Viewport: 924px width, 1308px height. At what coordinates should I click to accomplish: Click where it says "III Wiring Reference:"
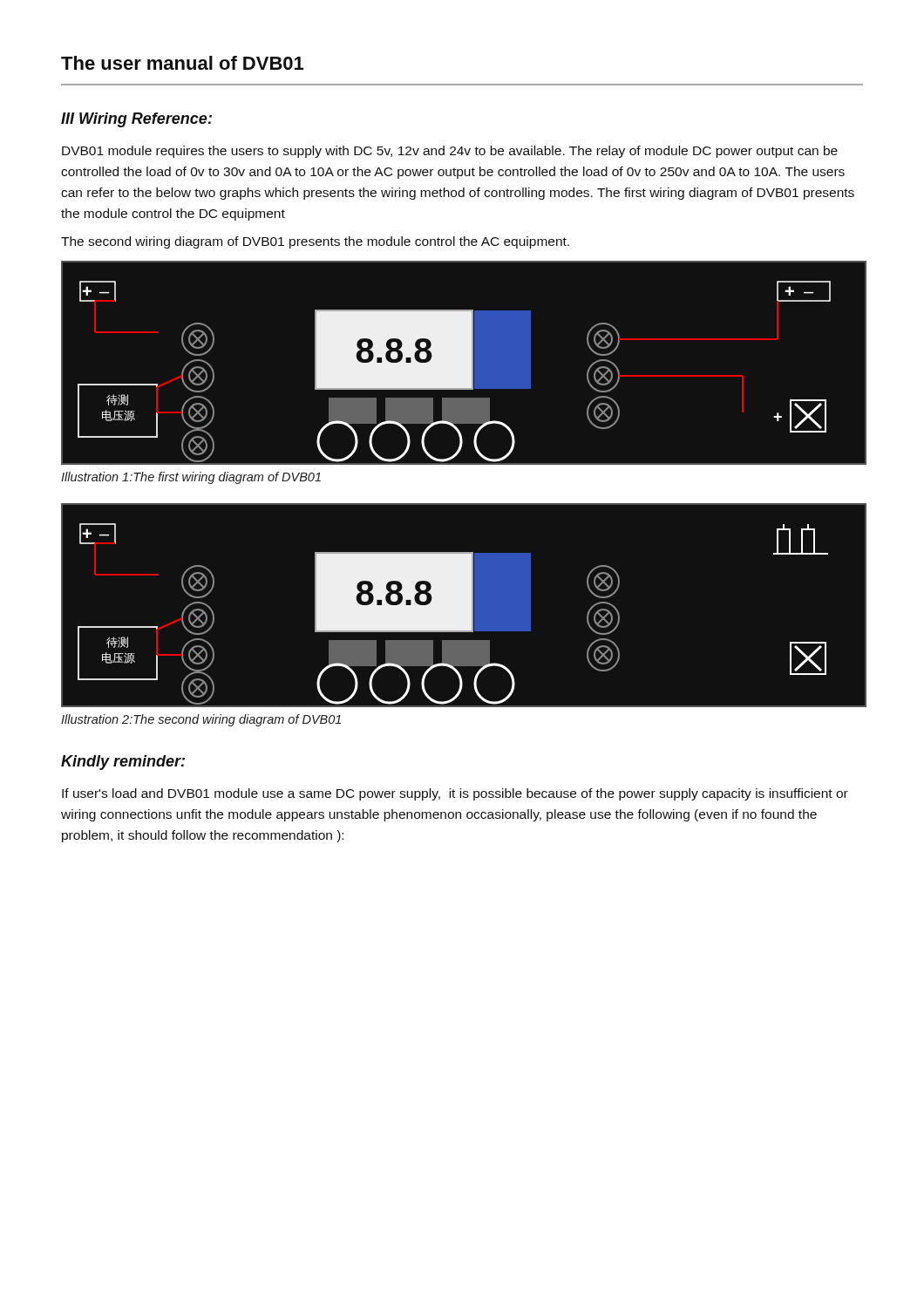[136, 120]
